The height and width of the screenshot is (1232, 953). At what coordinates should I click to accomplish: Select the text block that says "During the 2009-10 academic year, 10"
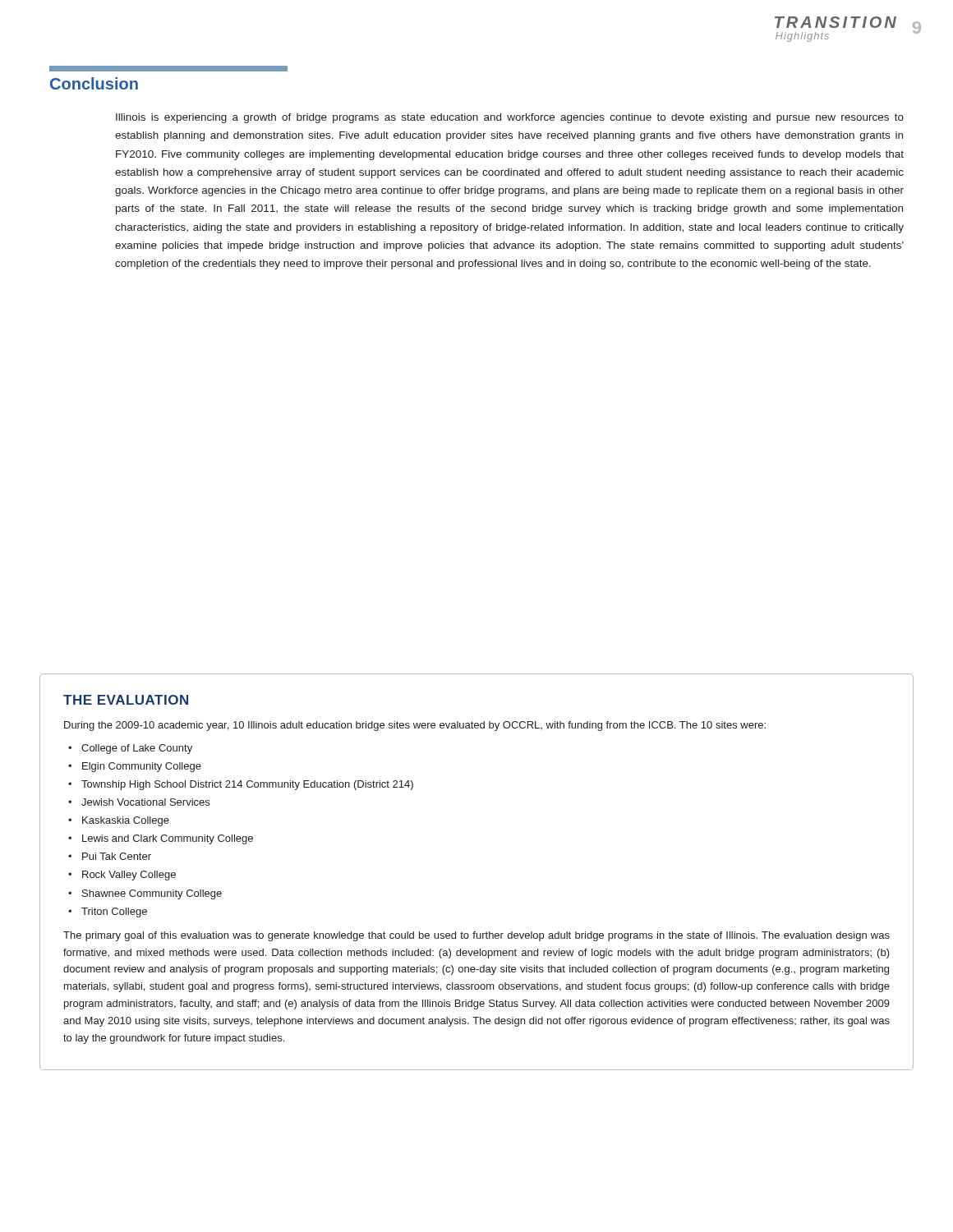click(415, 725)
